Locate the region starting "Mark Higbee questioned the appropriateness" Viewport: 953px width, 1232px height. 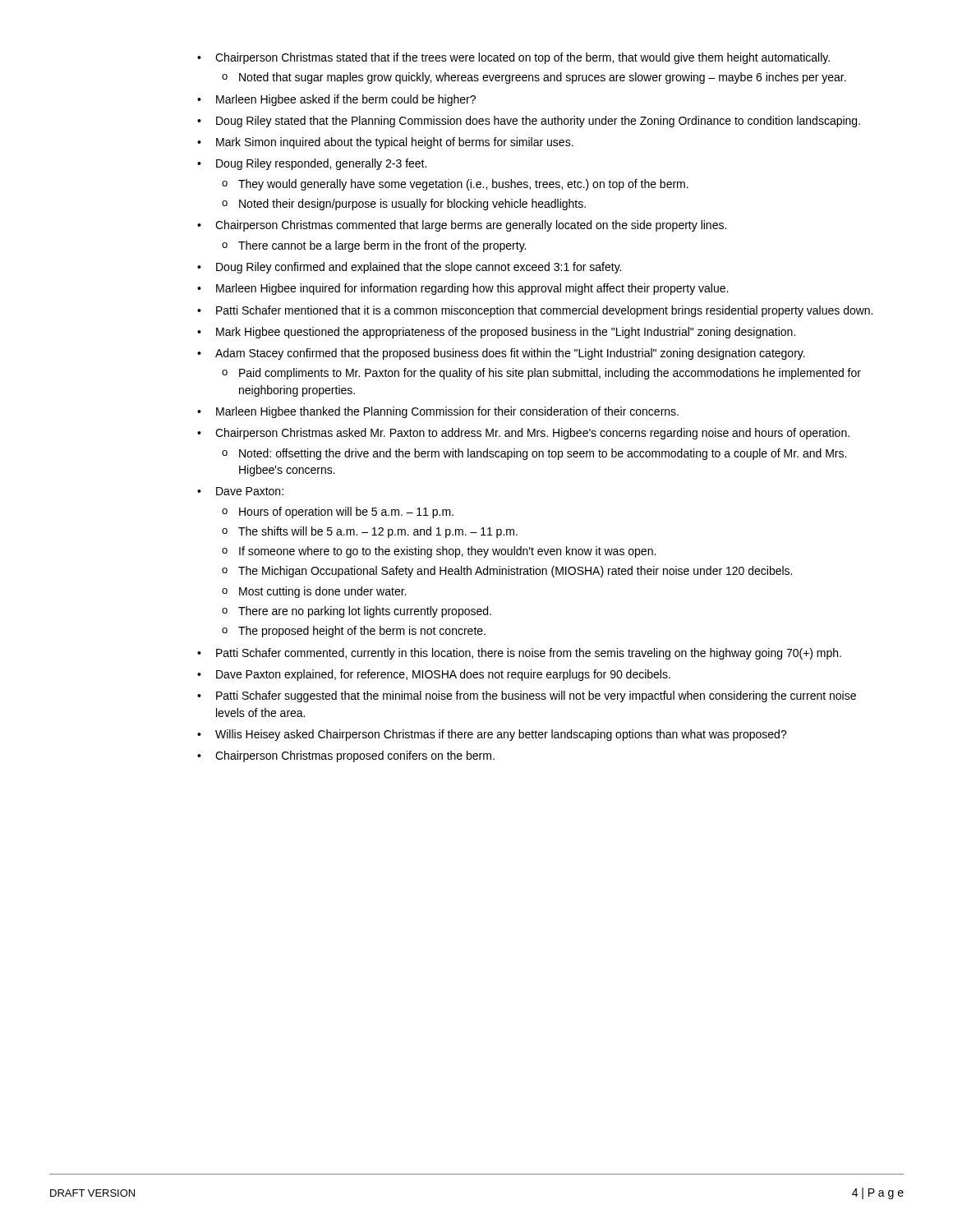[506, 332]
